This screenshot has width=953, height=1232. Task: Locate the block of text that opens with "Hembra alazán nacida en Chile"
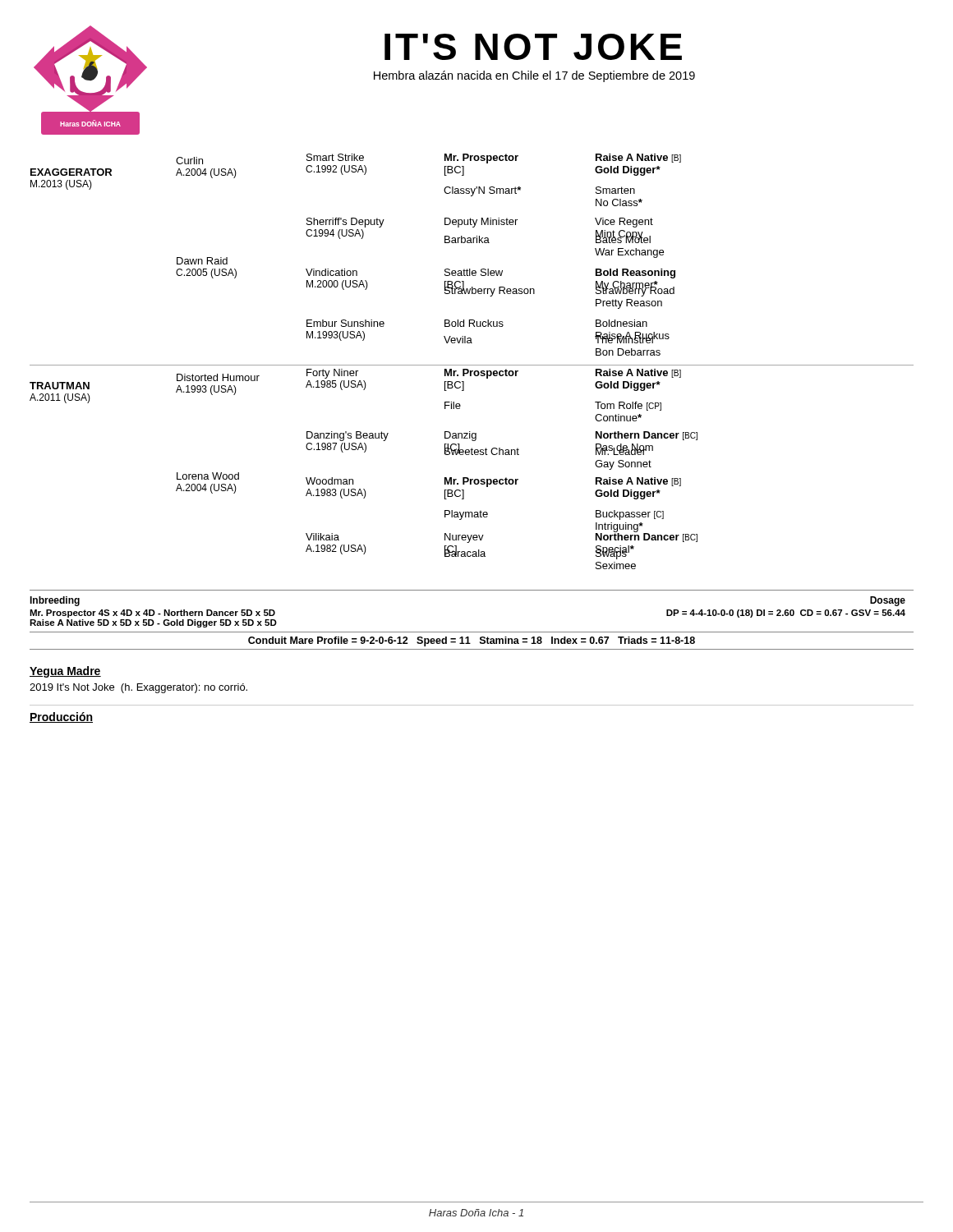(x=534, y=76)
